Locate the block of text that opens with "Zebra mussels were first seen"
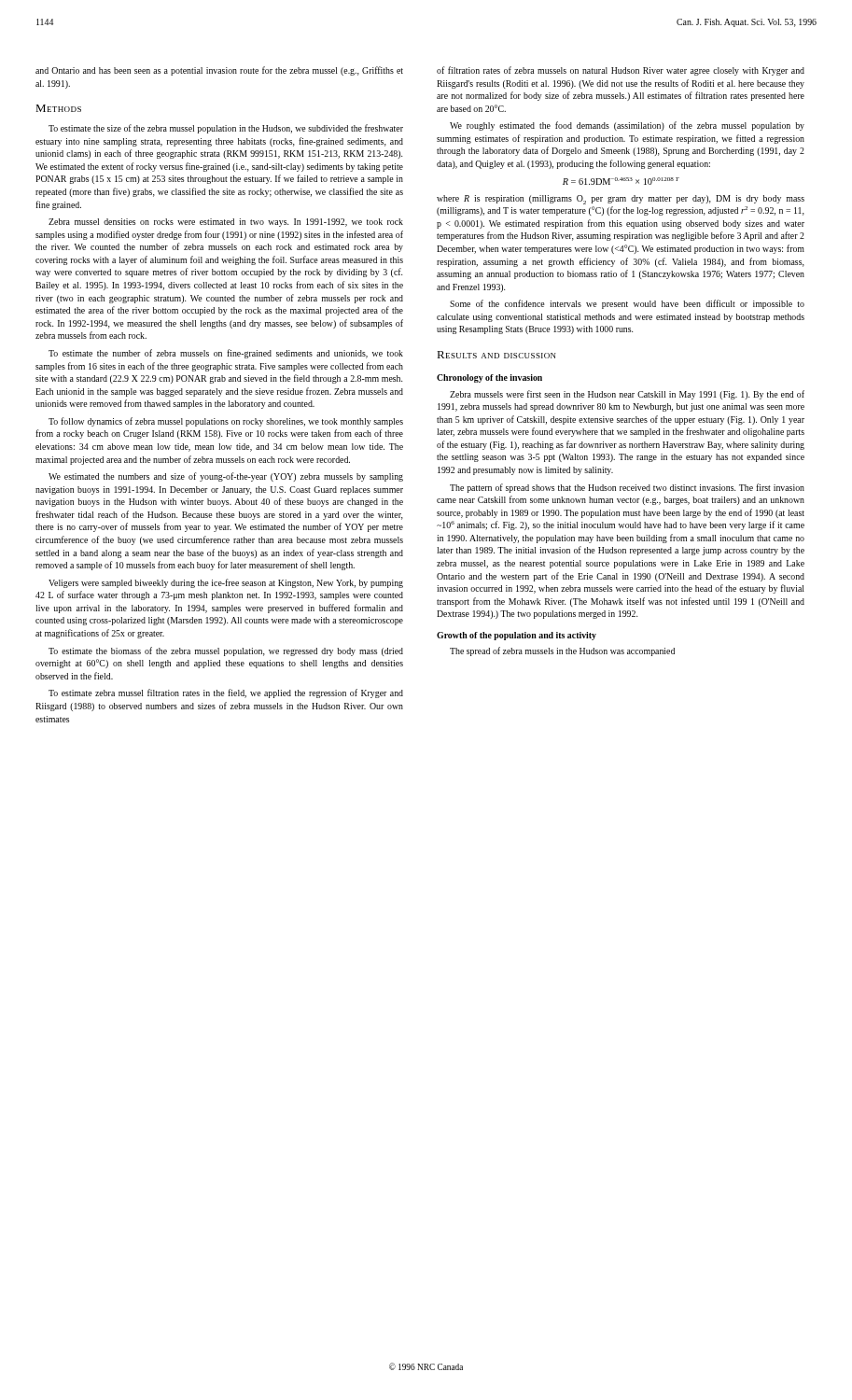The height and width of the screenshot is (1400, 852). [x=621, y=504]
